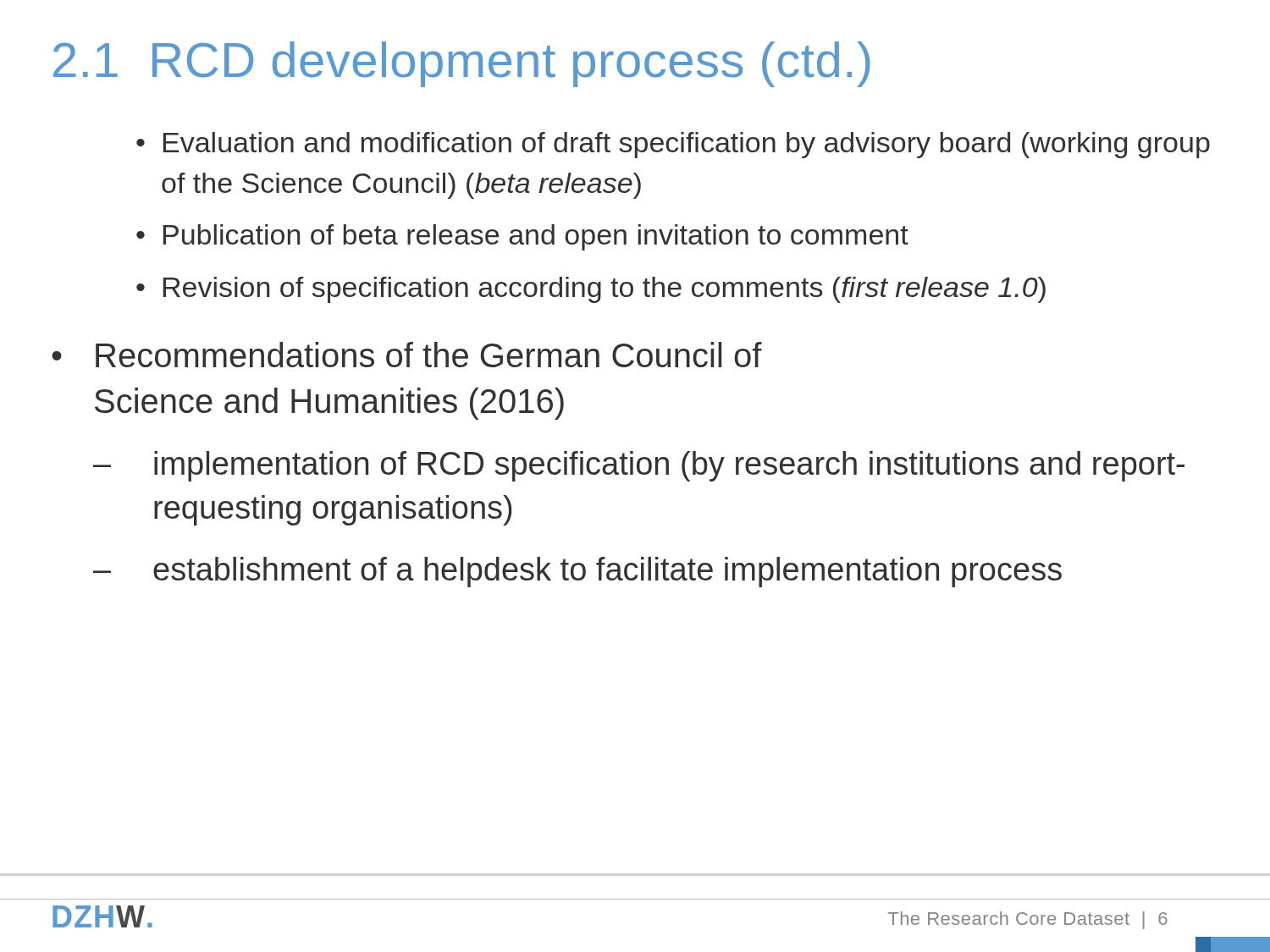Click on the list item that reads "Evaluation and modification of draft"
Image resolution: width=1270 pixels, height=952 pixels.
point(686,162)
